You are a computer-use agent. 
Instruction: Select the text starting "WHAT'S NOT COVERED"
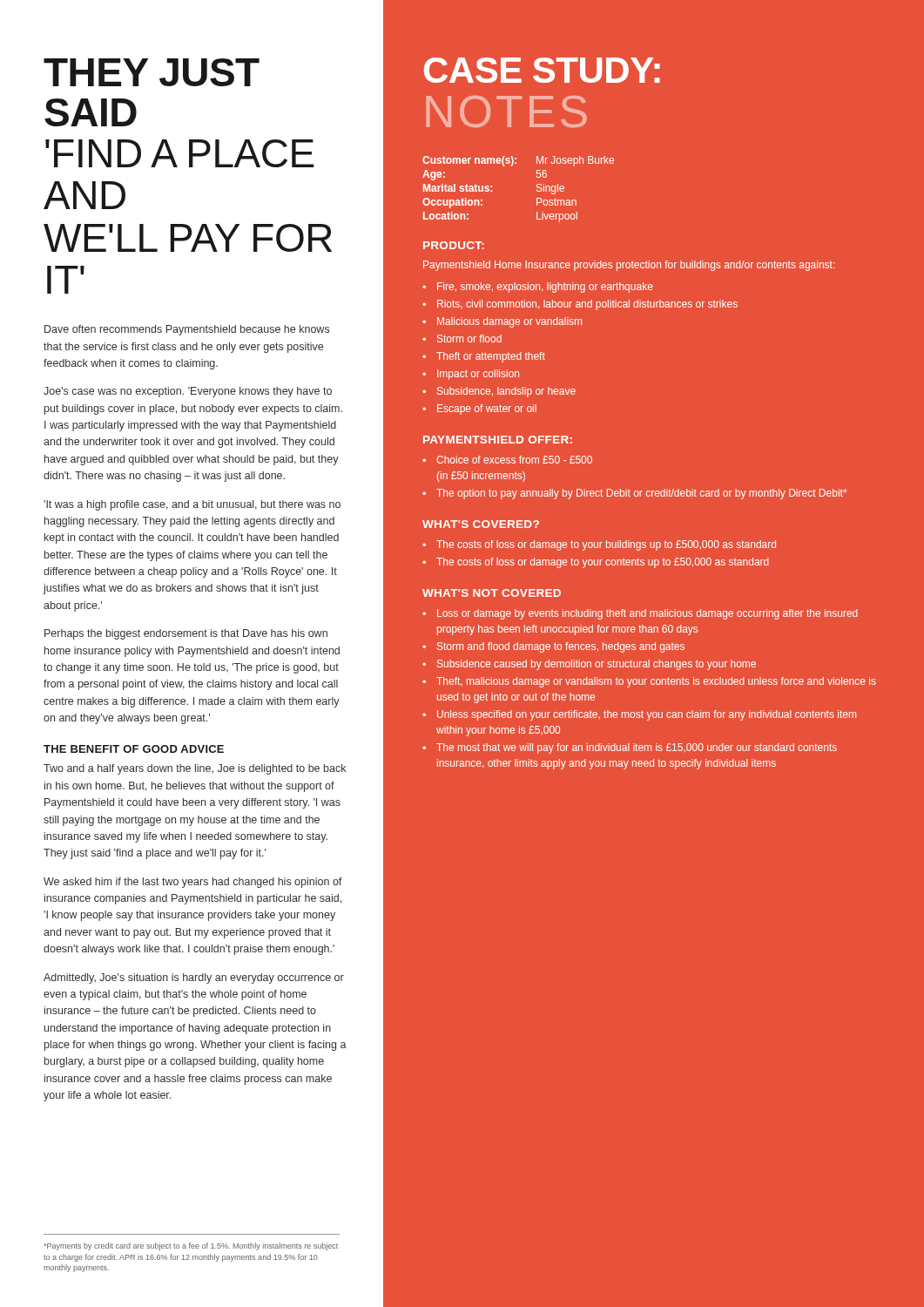click(492, 593)
